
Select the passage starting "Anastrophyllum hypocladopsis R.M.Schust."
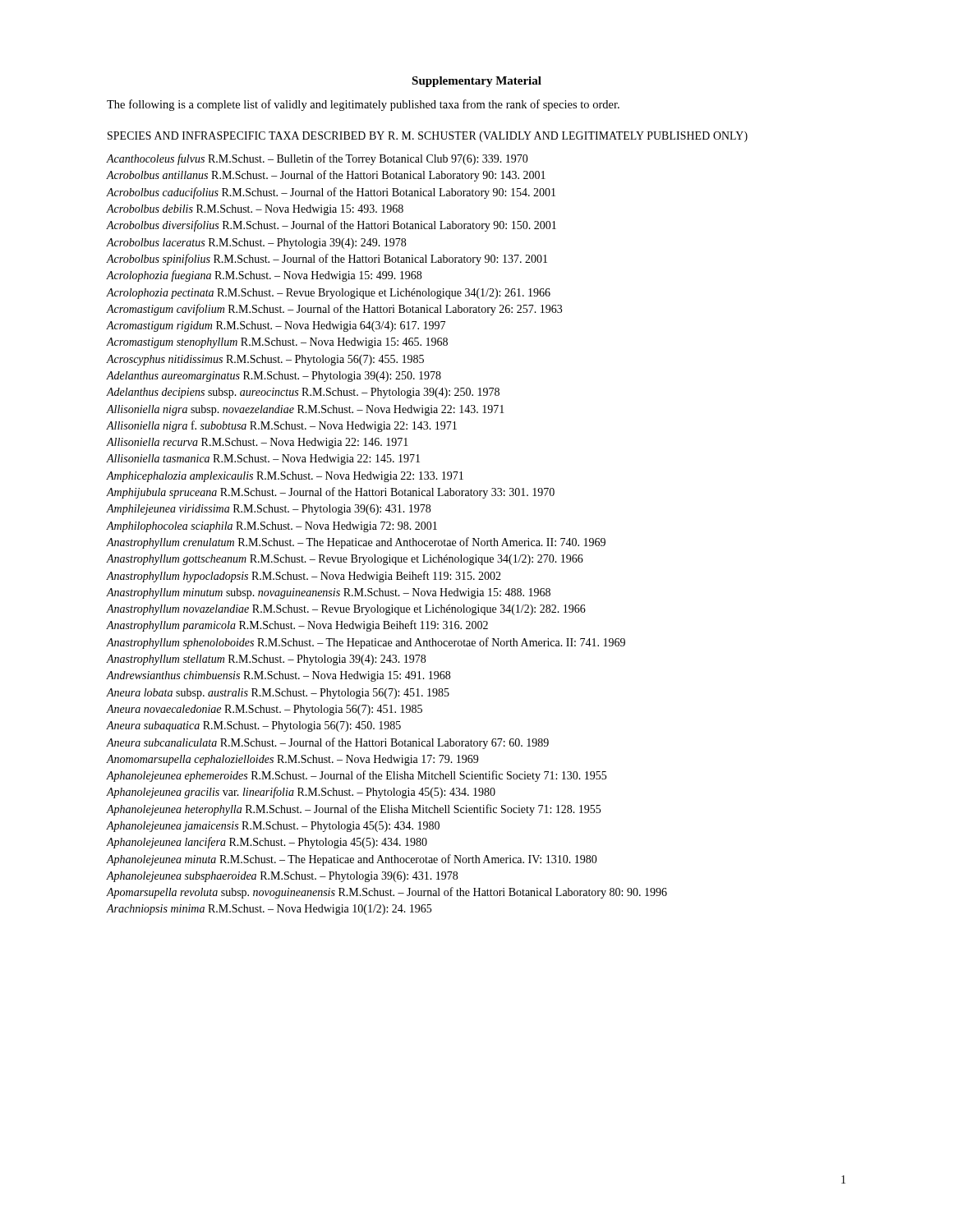pyautogui.click(x=304, y=576)
